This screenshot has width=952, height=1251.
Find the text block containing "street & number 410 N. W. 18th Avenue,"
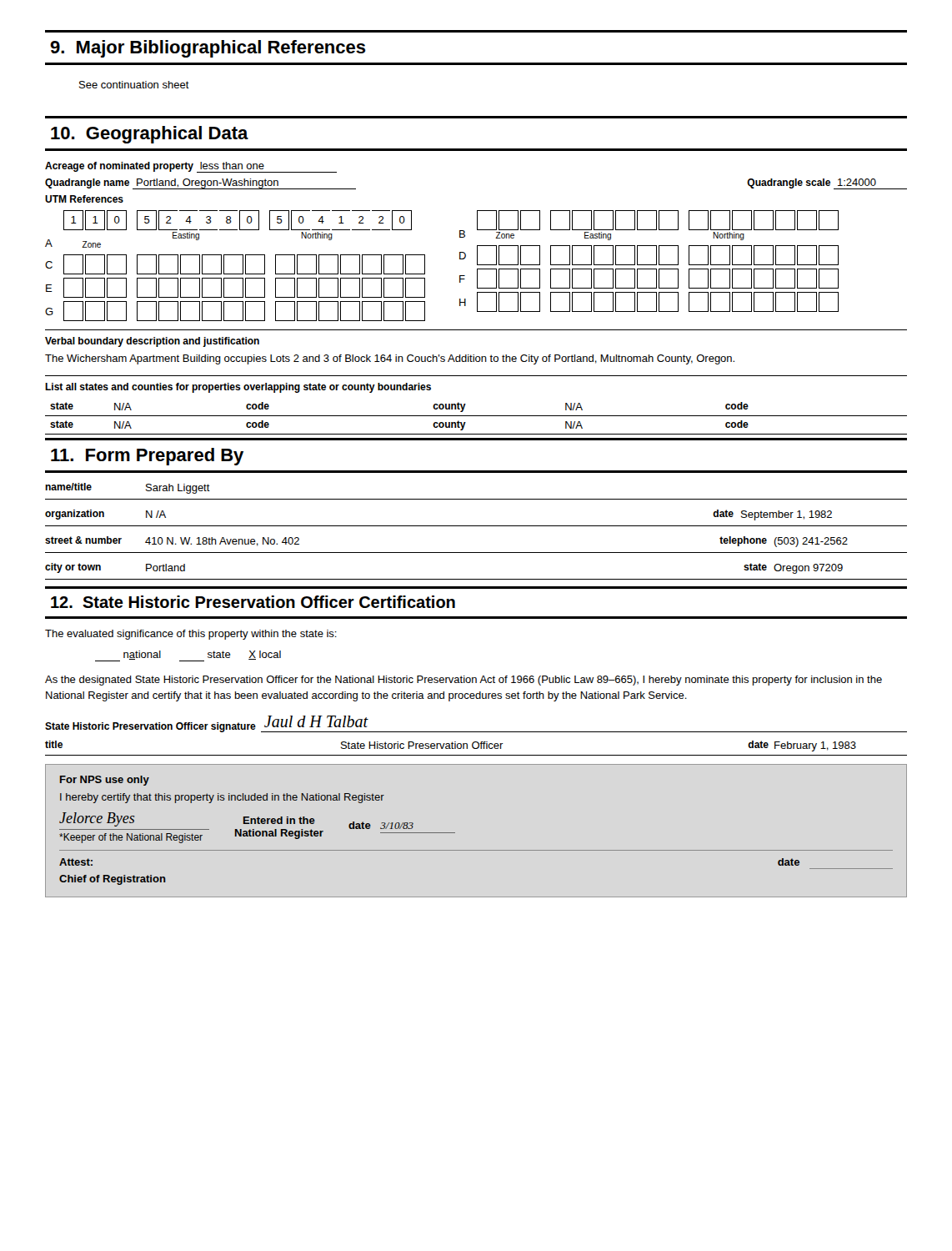(x=79, y=542)
